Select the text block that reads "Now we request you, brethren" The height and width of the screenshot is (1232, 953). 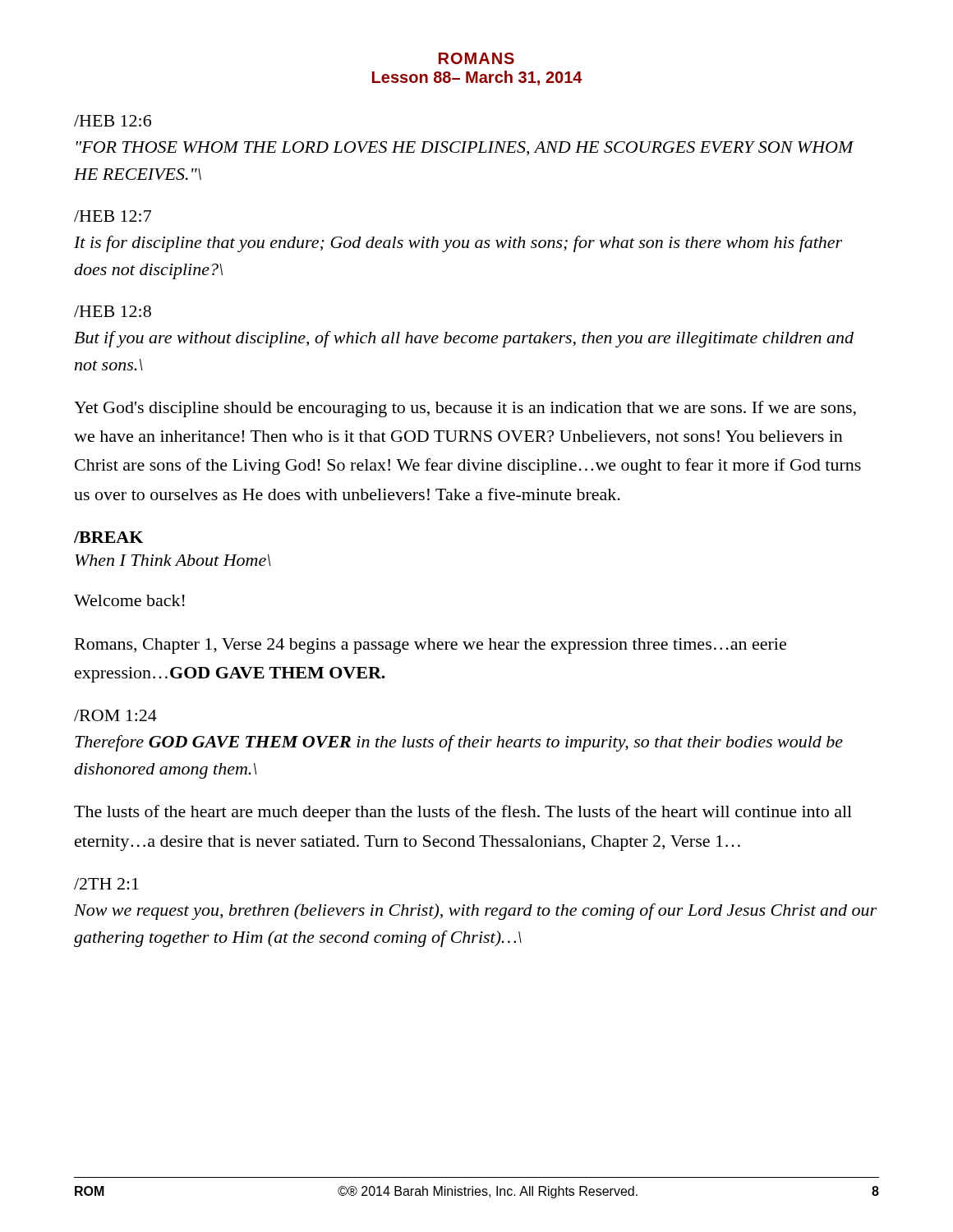pos(475,923)
